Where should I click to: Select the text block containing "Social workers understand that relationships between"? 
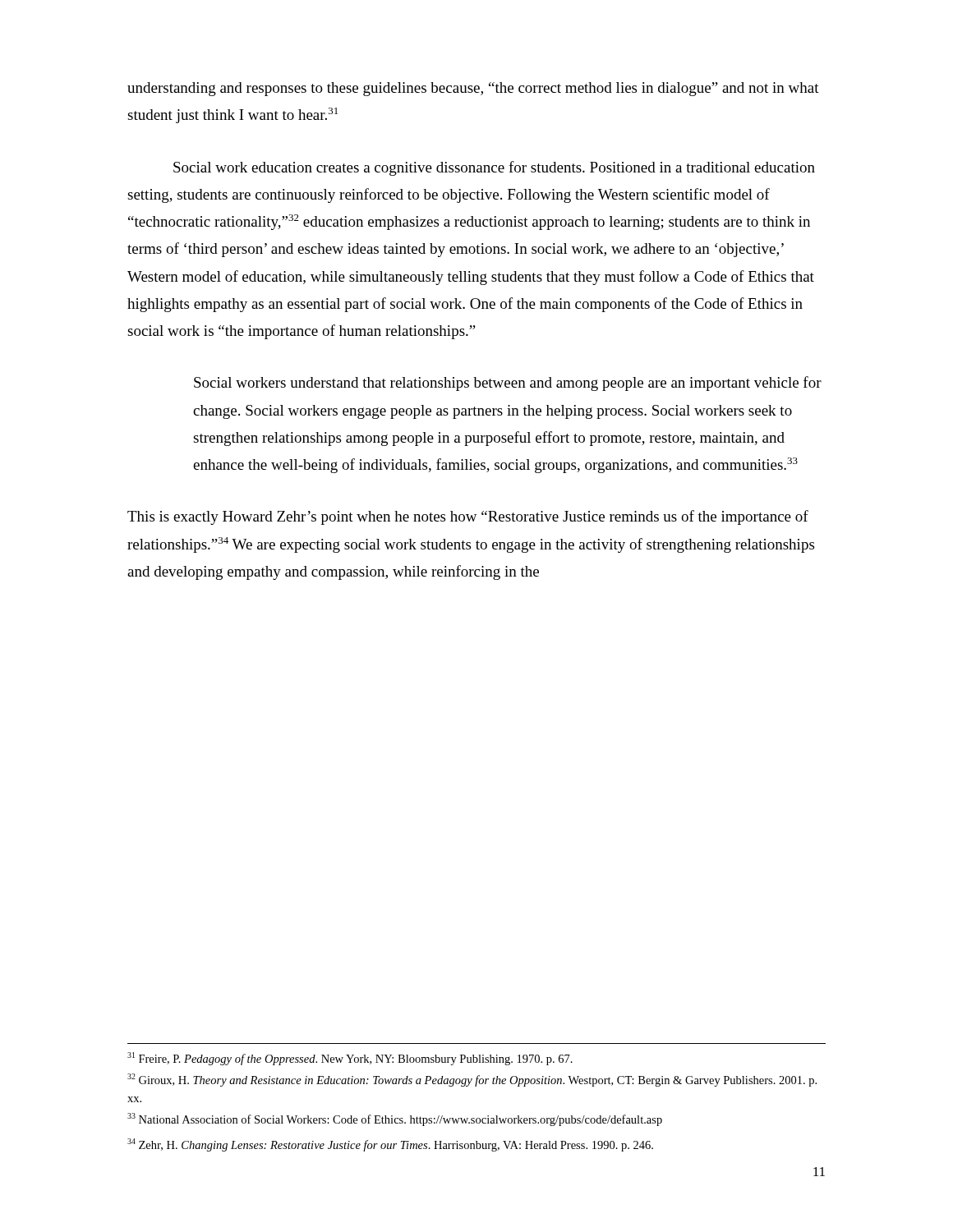click(x=509, y=424)
